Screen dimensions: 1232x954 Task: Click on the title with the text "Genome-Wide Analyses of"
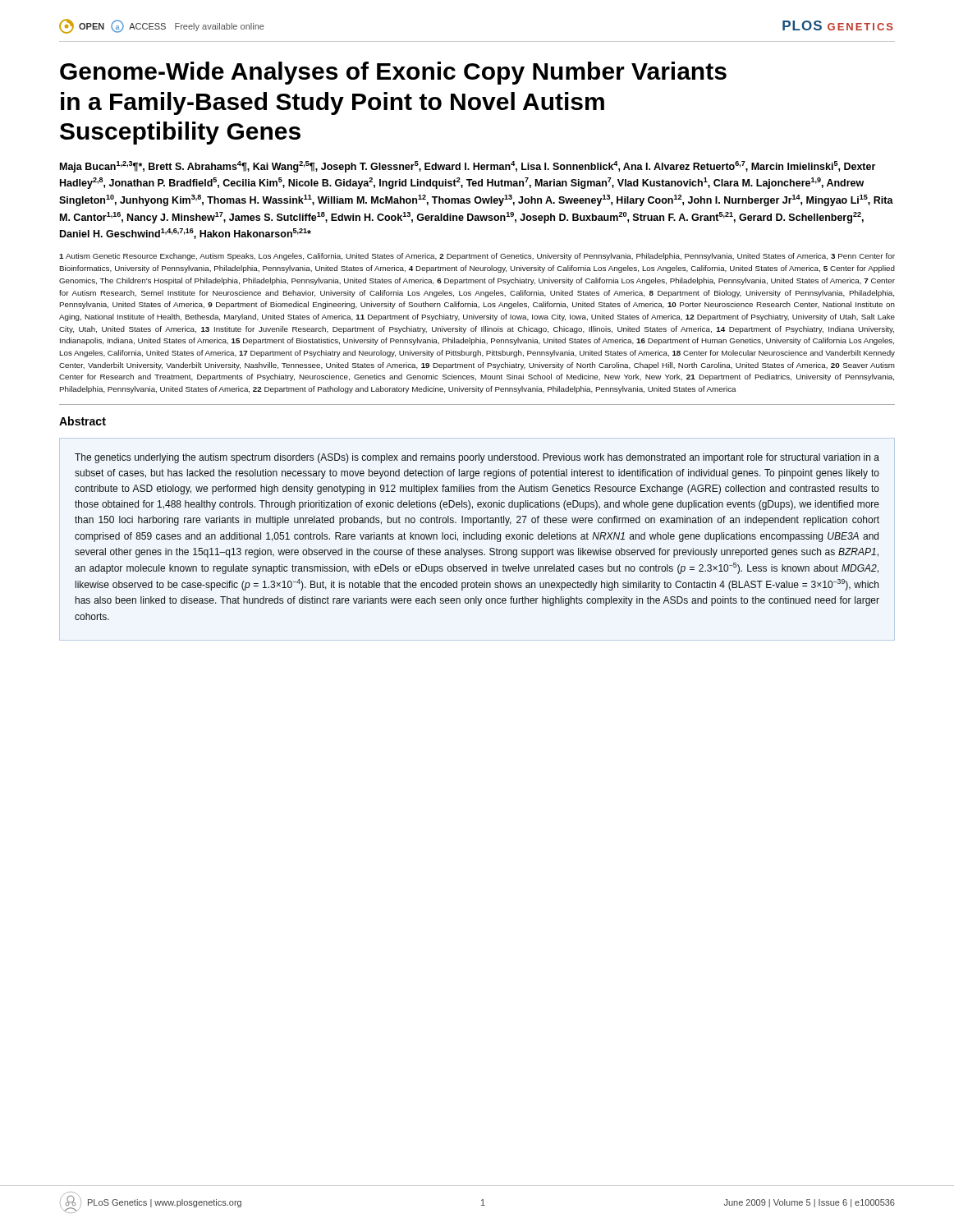click(477, 102)
